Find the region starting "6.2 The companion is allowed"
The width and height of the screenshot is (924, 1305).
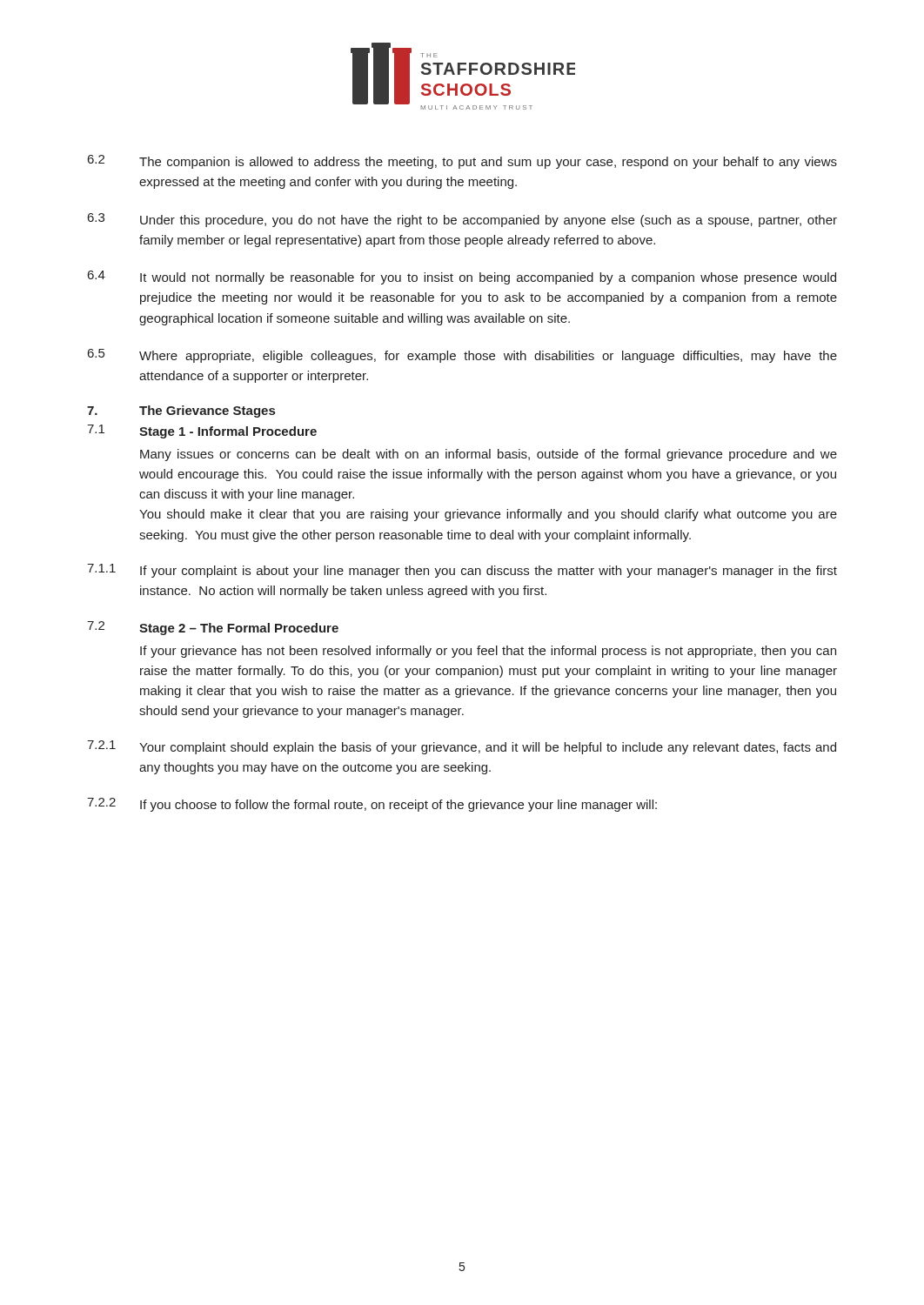point(462,172)
